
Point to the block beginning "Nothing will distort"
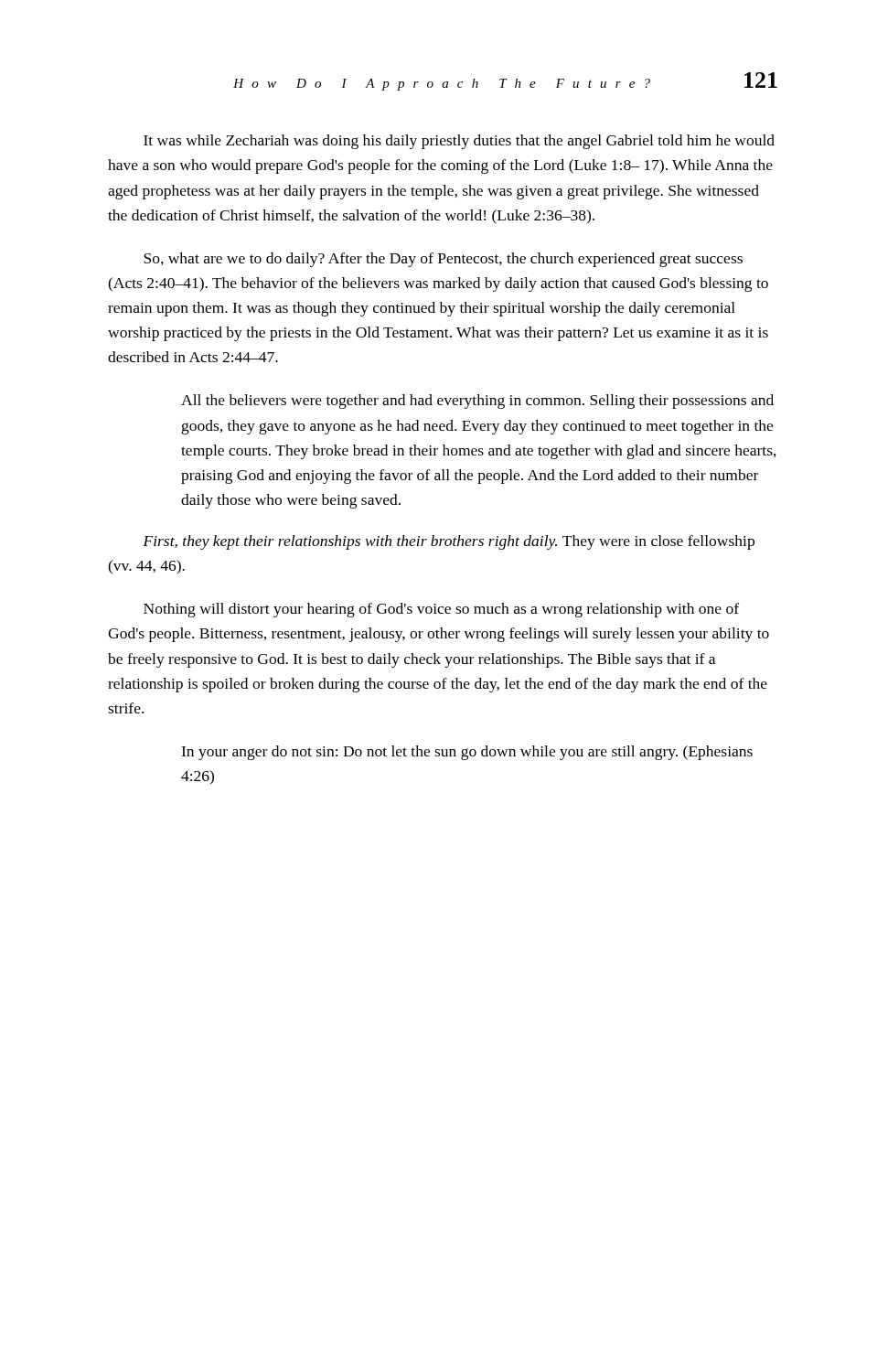point(439,658)
